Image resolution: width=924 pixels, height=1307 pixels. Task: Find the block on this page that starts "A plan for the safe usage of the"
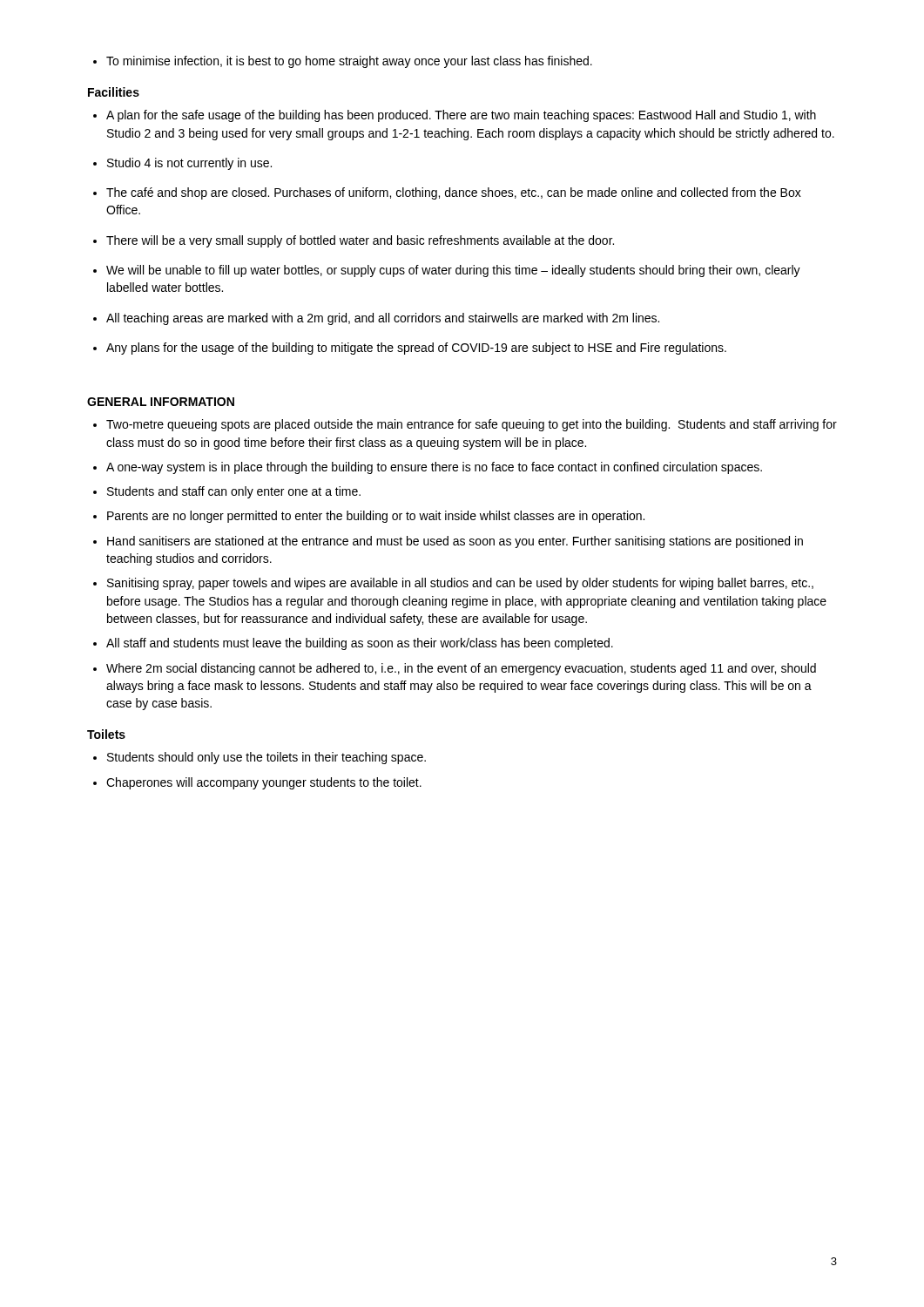pos(472,124)
